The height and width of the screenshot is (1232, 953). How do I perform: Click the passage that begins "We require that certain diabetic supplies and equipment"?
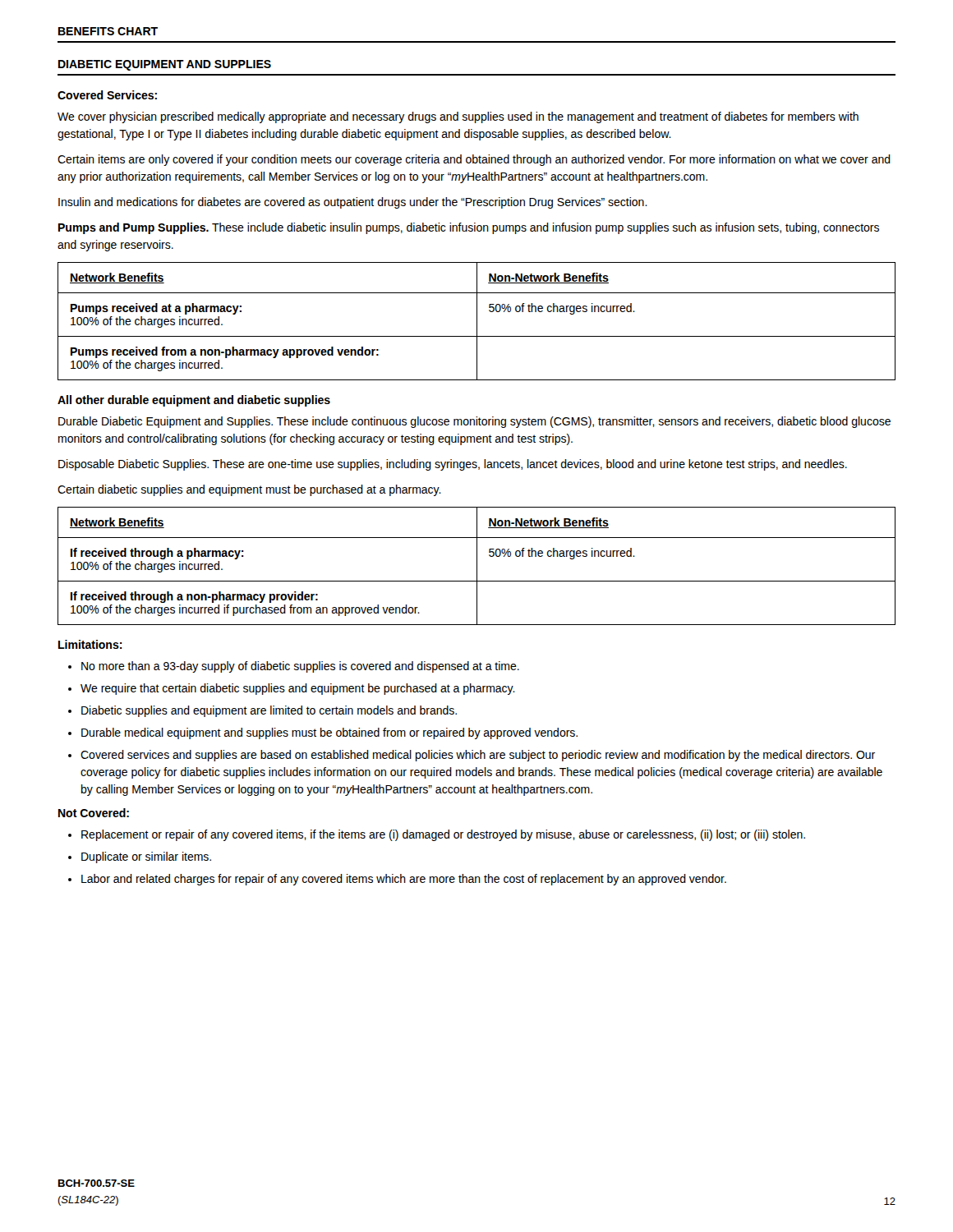pos(298,688)
